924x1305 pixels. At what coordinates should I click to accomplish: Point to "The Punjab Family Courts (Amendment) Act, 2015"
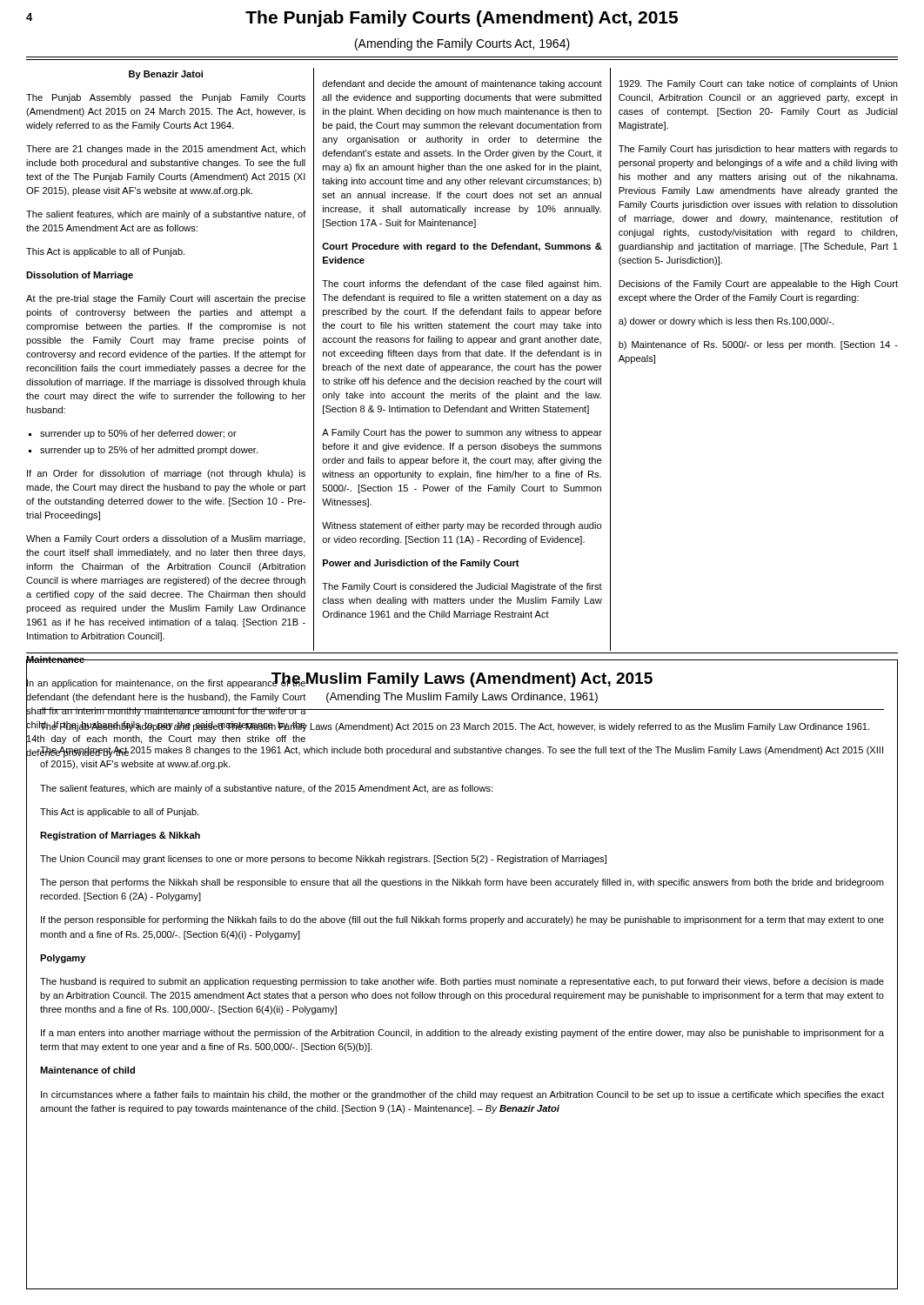[x=462, y=17]
